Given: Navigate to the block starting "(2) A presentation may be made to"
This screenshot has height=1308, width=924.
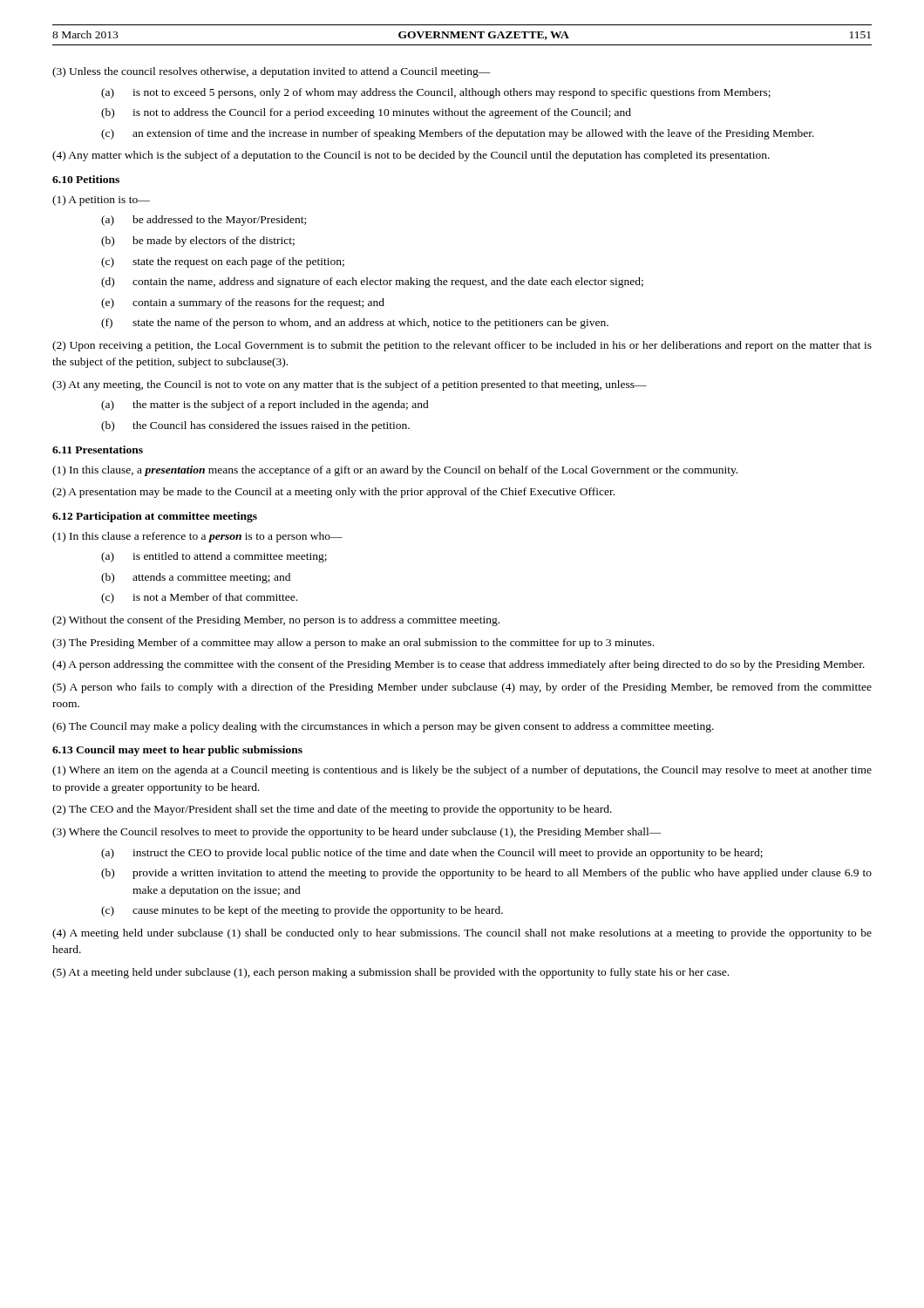Looking at the screenshot, I should (x=462, y=492).
